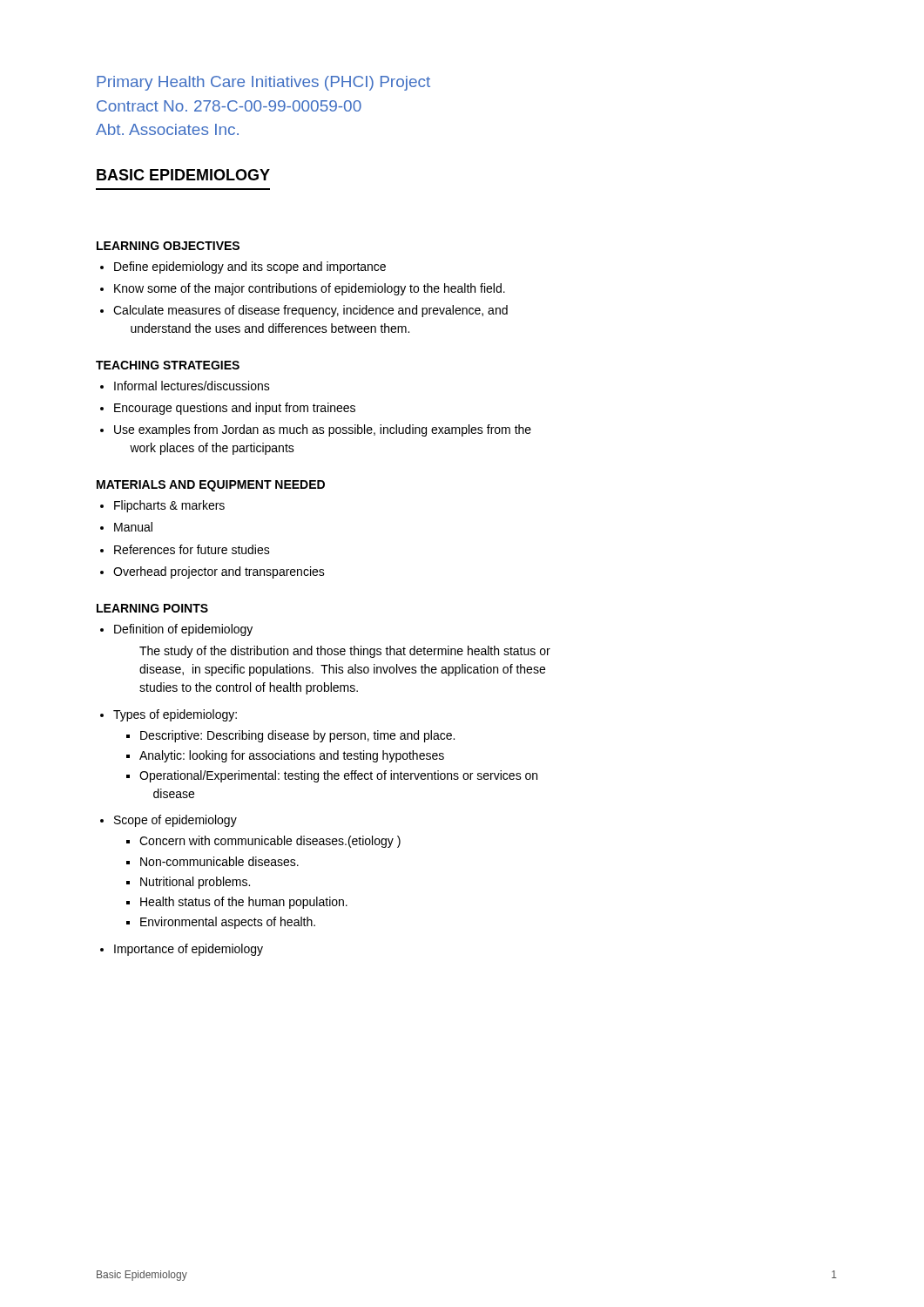Where does it say "Importance of epidemiology"?
Viewport: 924px width, 1307px height.
tap(189, 950)
